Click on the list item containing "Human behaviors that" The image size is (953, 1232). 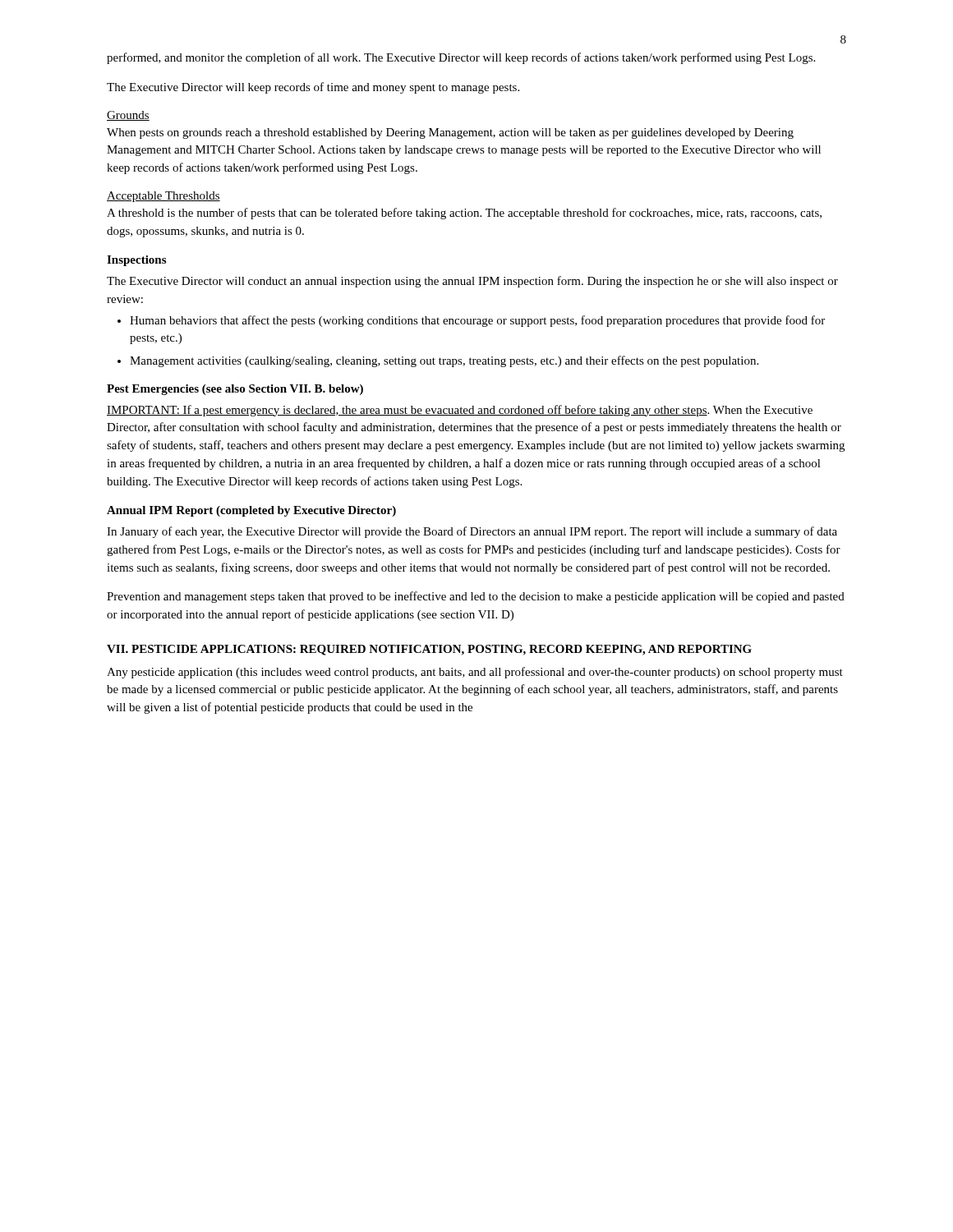point(471,321)
